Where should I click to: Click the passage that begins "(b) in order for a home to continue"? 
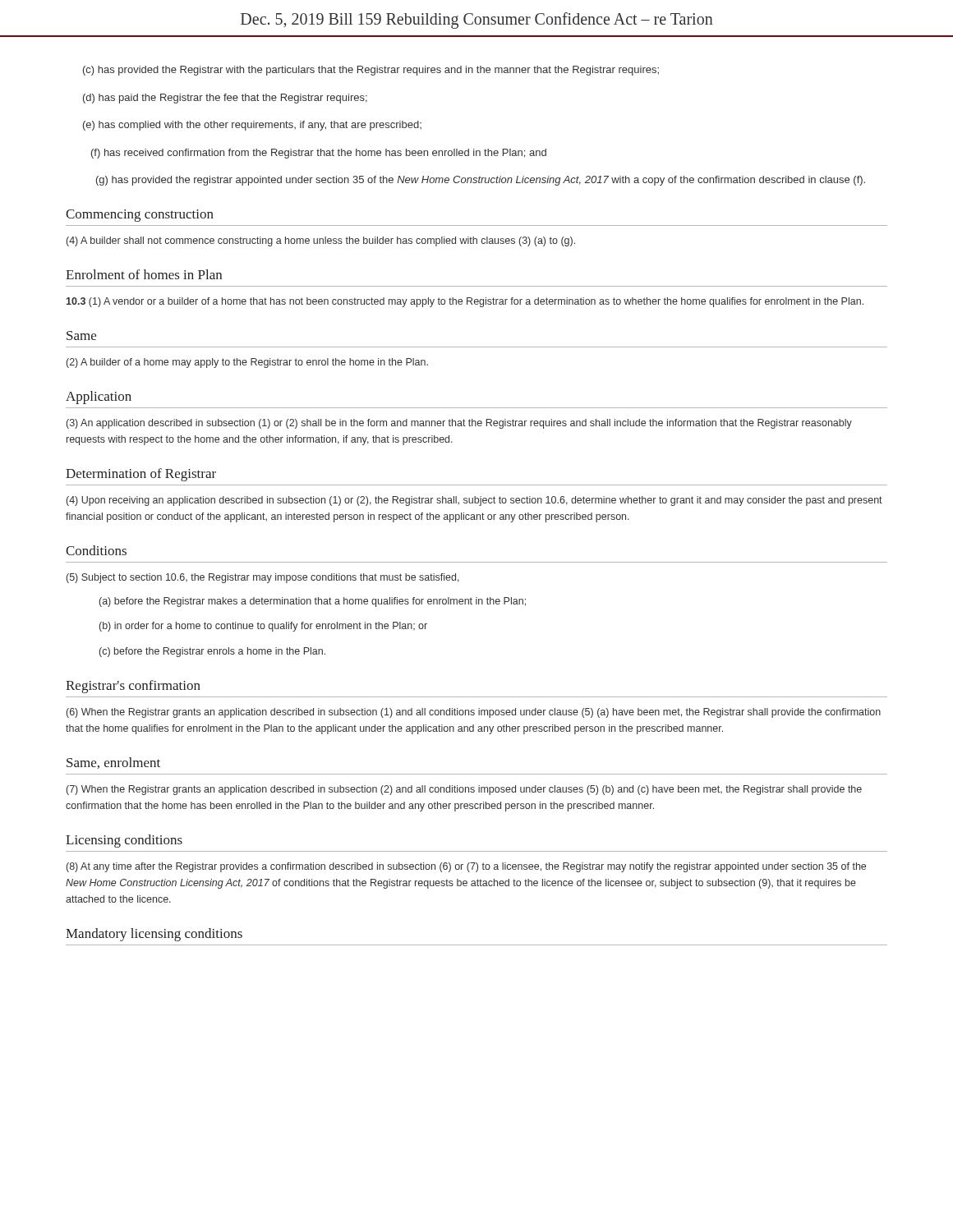click(x=263, y=626)
